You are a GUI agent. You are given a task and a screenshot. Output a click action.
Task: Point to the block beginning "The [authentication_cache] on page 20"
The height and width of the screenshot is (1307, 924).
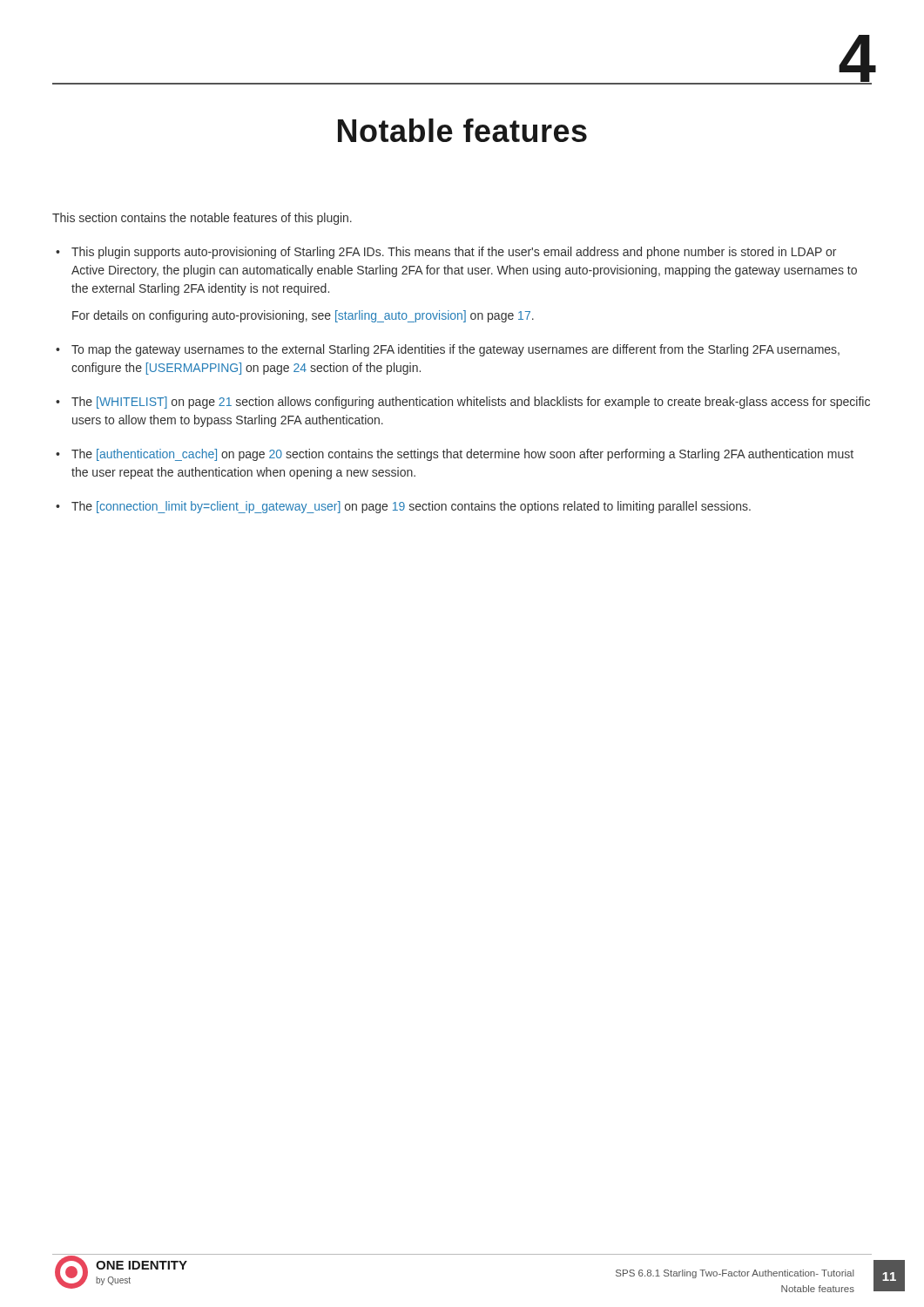point(463,463)
